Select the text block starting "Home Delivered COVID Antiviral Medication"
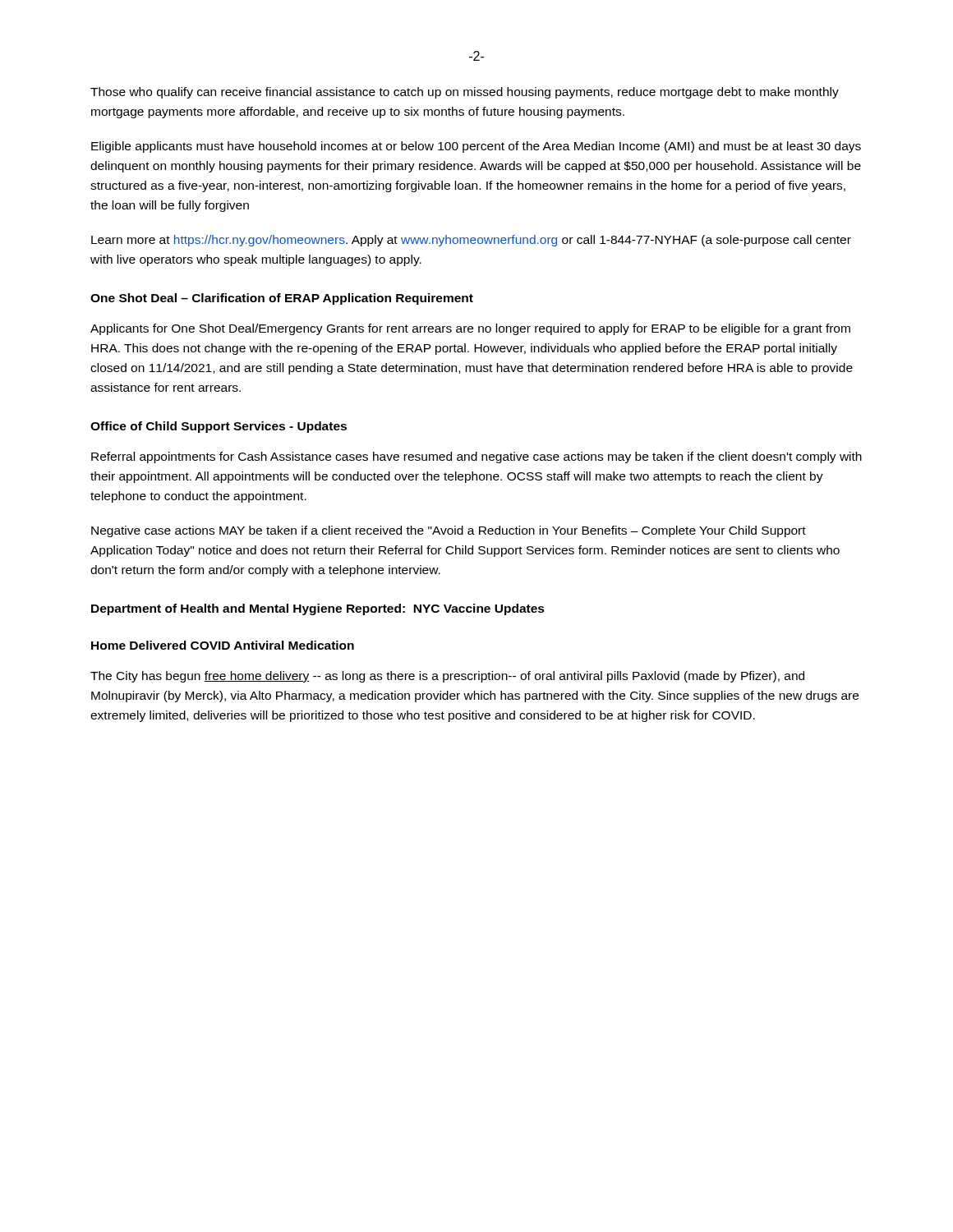 point(222,645)
